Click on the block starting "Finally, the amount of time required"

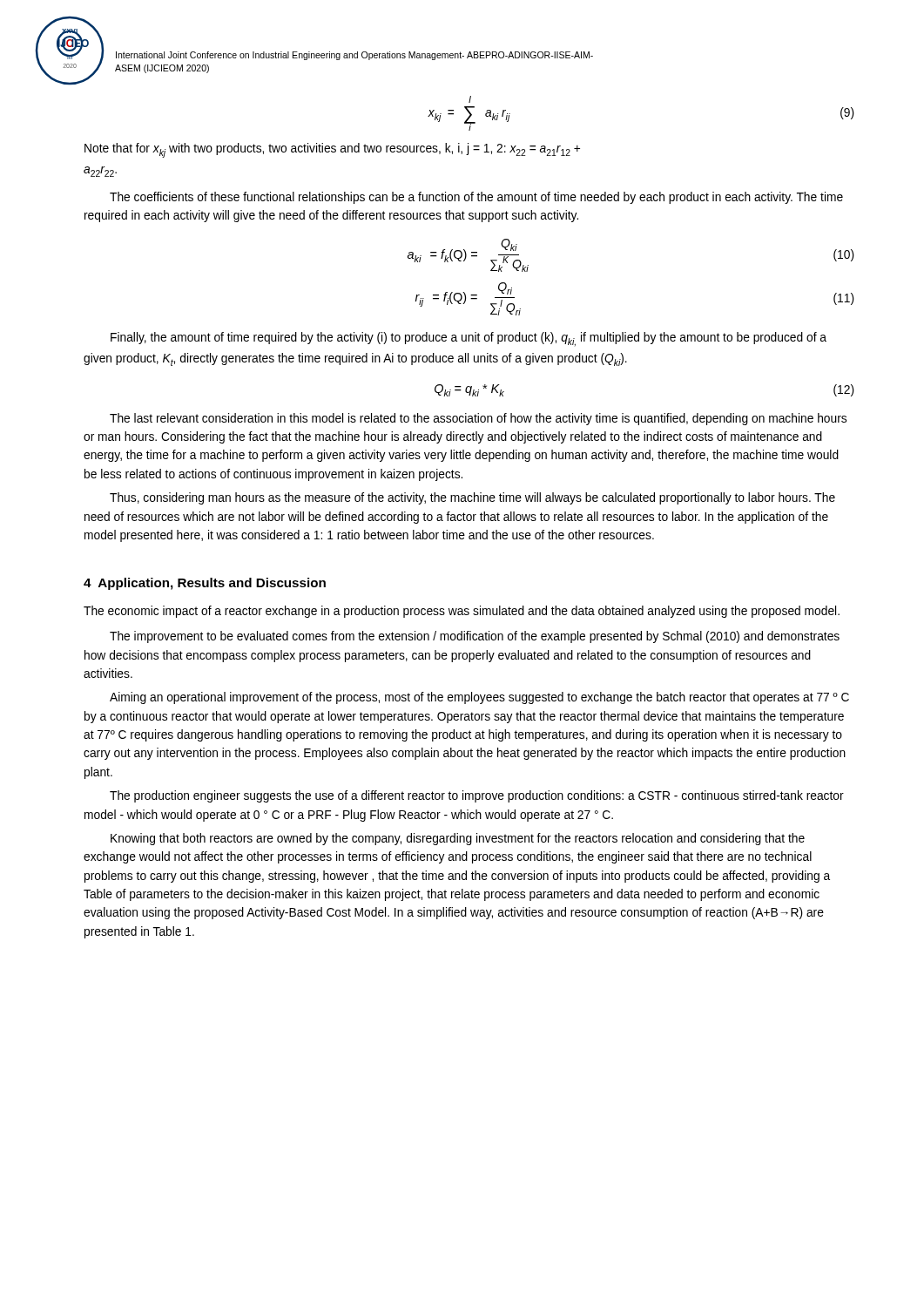(455, 350)
